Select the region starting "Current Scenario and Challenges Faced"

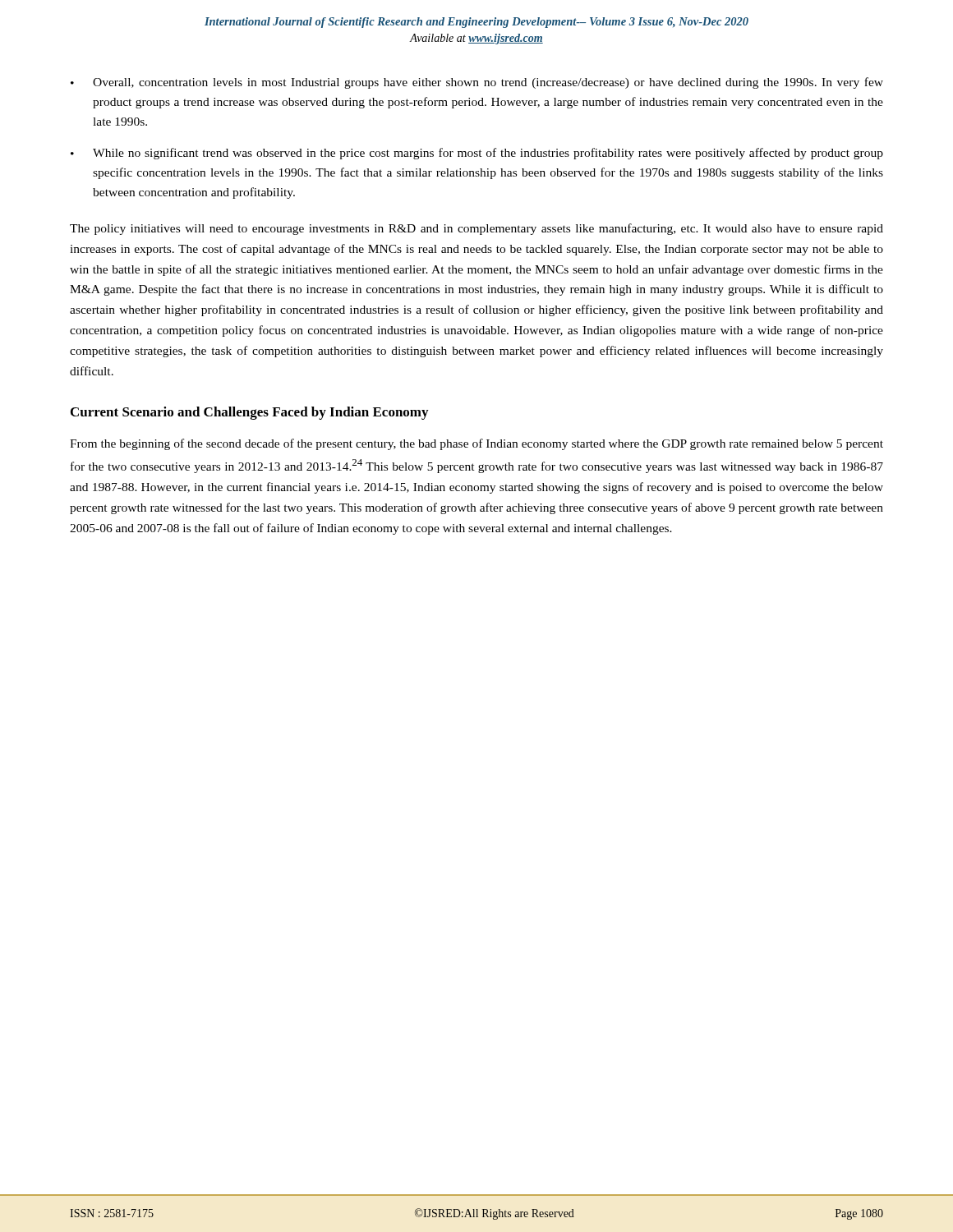(x=249, y=412)
